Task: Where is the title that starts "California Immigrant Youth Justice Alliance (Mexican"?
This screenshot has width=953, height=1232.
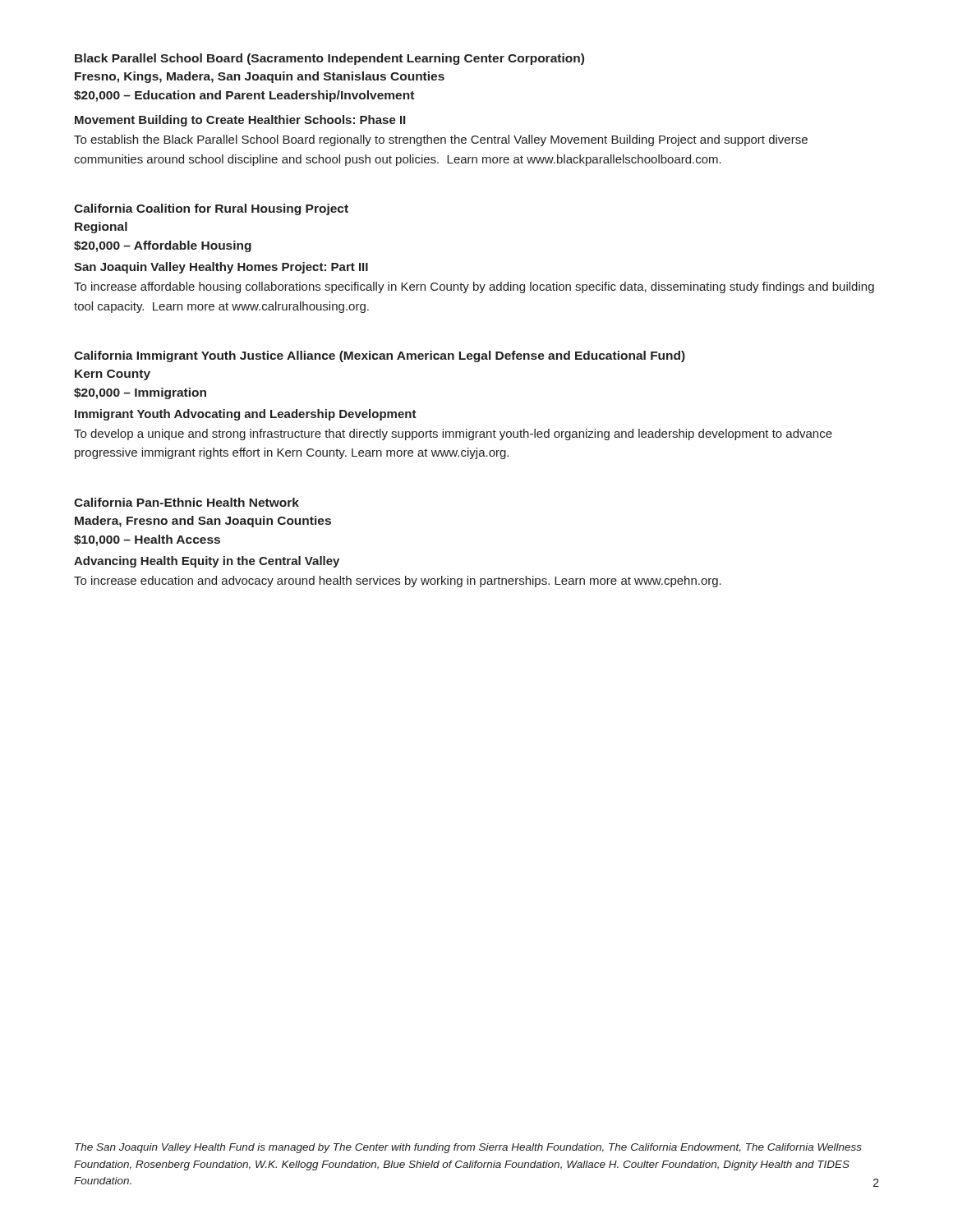Action: click(380, 356)
